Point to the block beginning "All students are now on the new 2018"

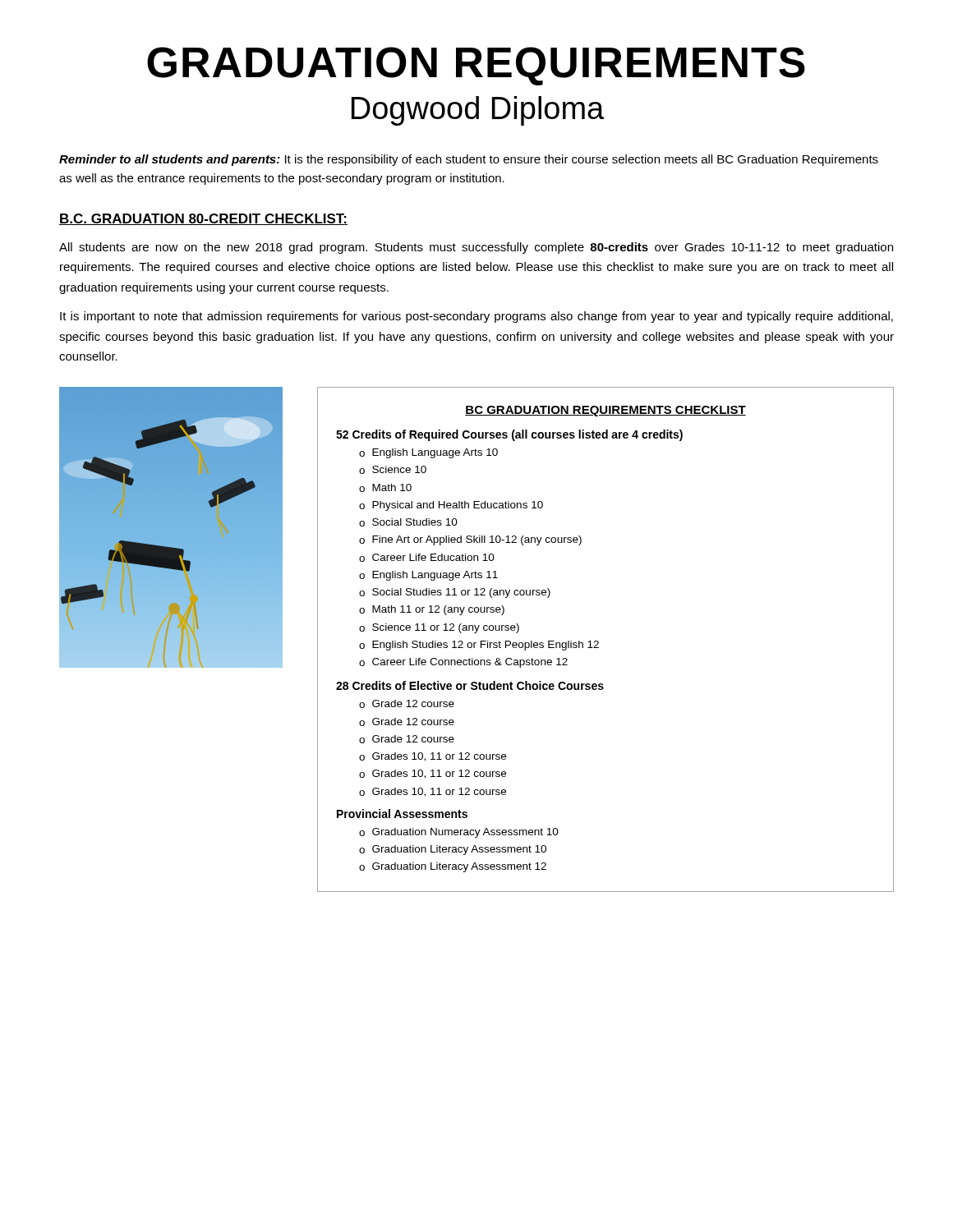(476, 267)
